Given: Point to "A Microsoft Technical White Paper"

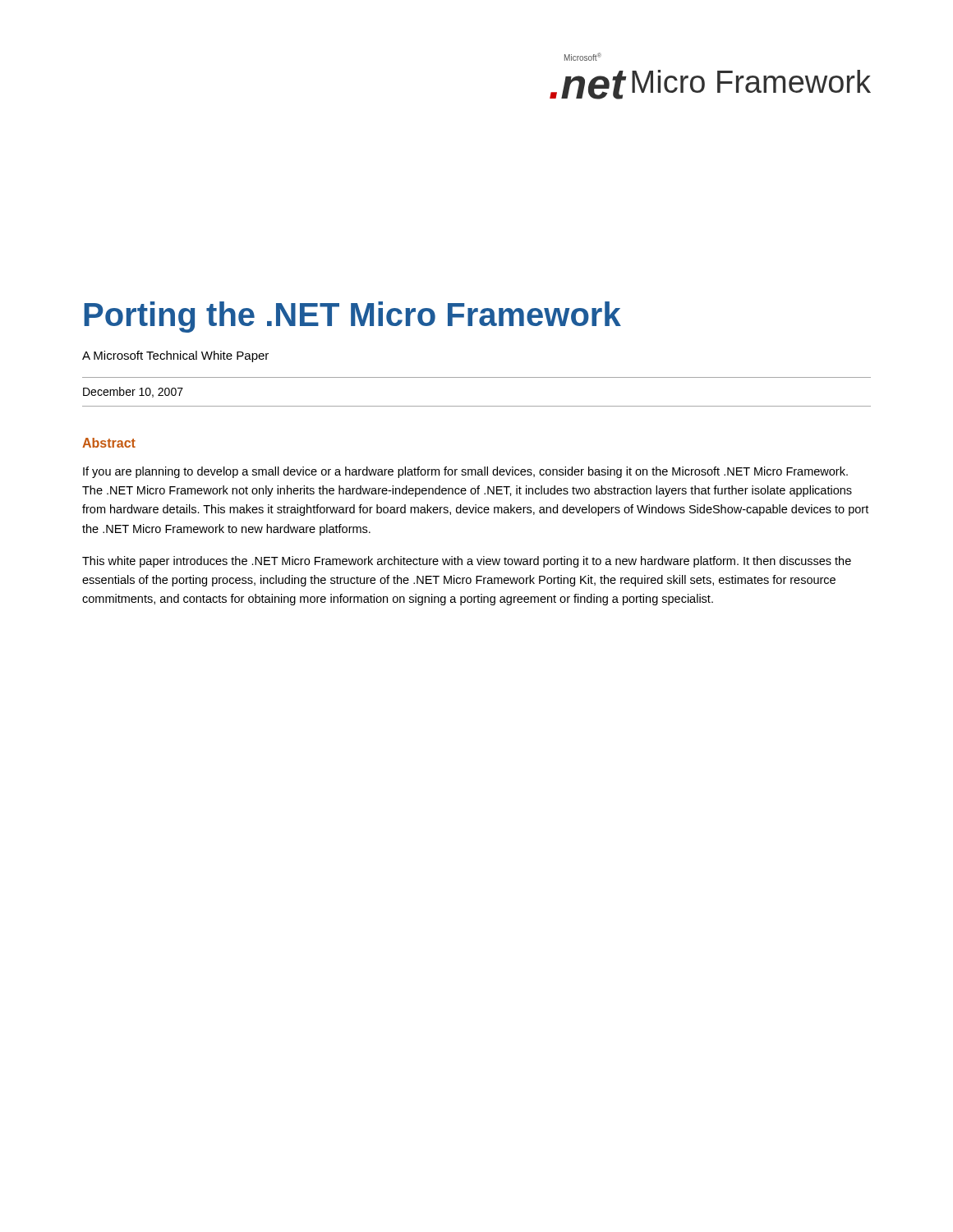Looking at the screenshot, I should [x=175, y=356].
